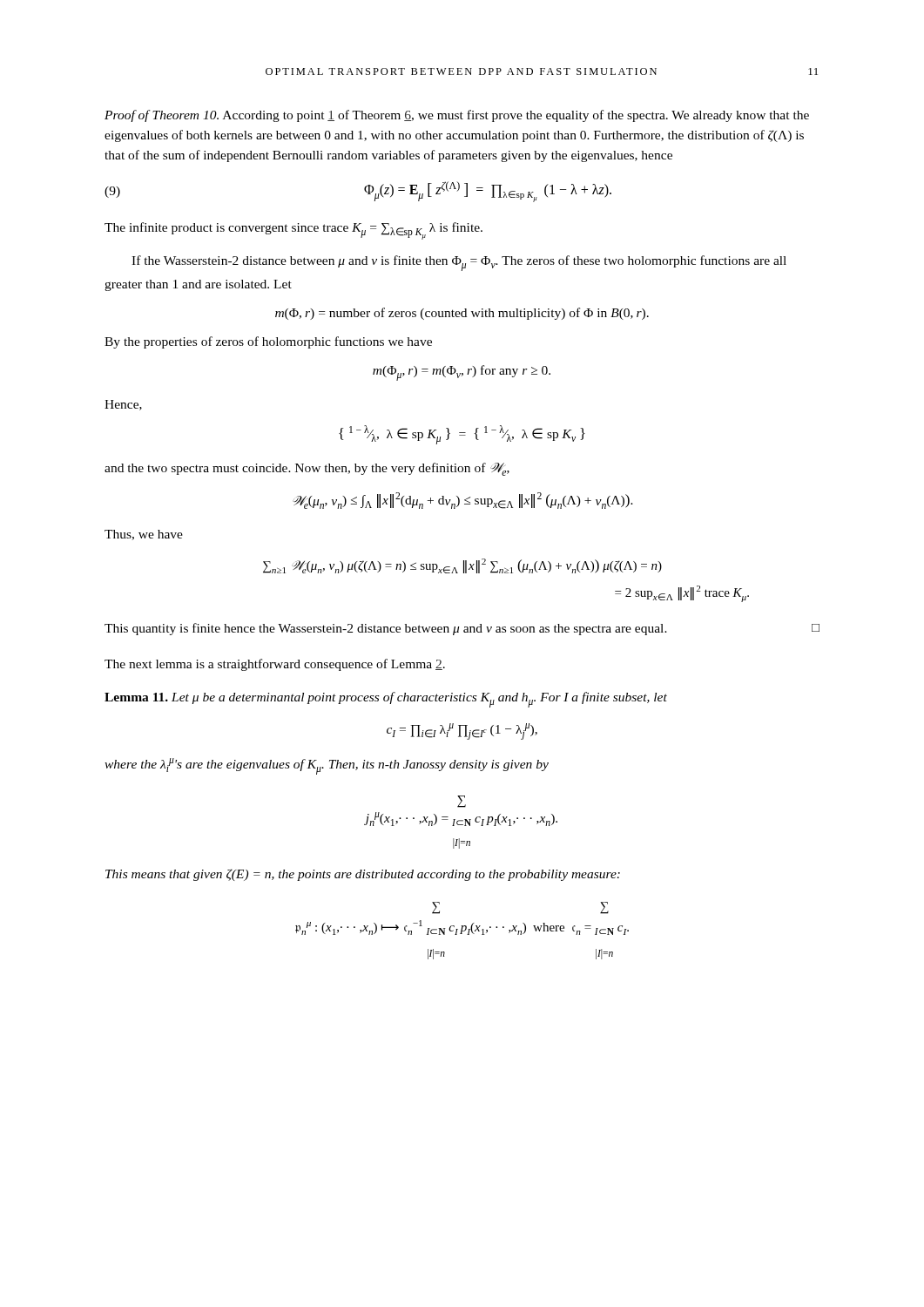This screenshot has width=924, height=1307.
Task: Locate the block starting "The infinite product is convergent since trace"
Action: click(x=294, y=229)
